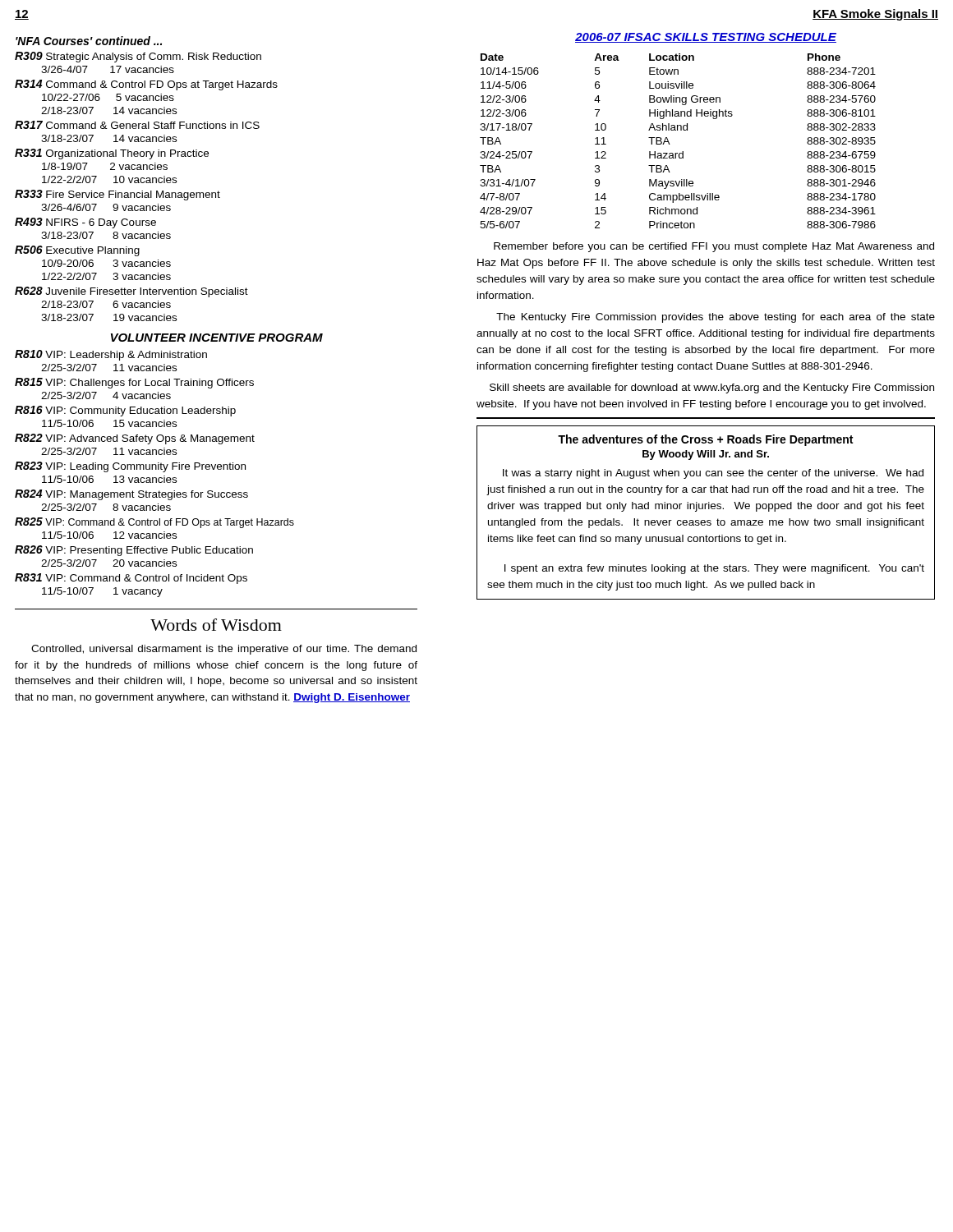
Task: Locate the region starting "Skill sheets are available for download"
Action: (706, 395)
